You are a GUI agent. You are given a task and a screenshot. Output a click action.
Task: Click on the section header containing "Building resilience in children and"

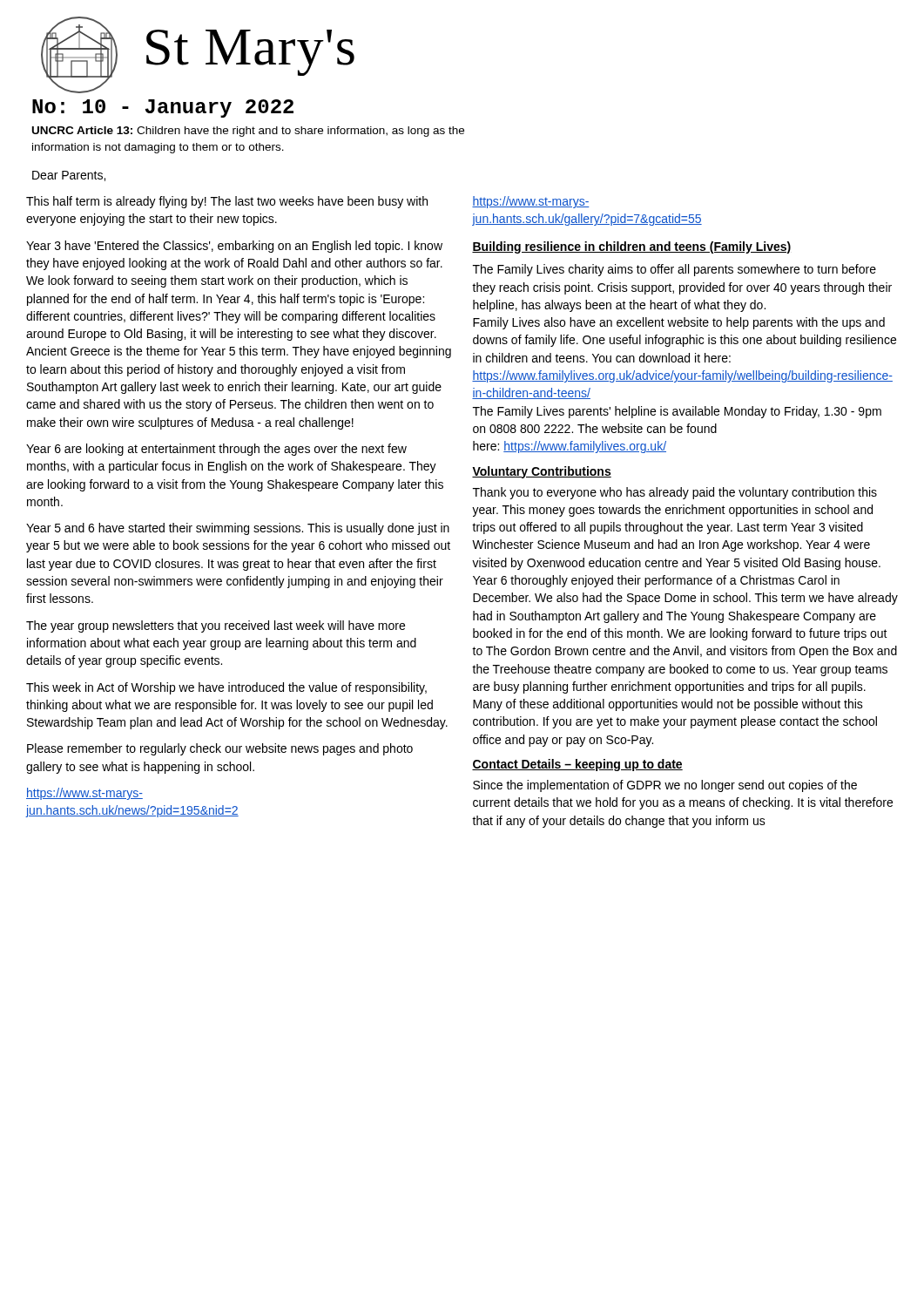pos(632,246)
